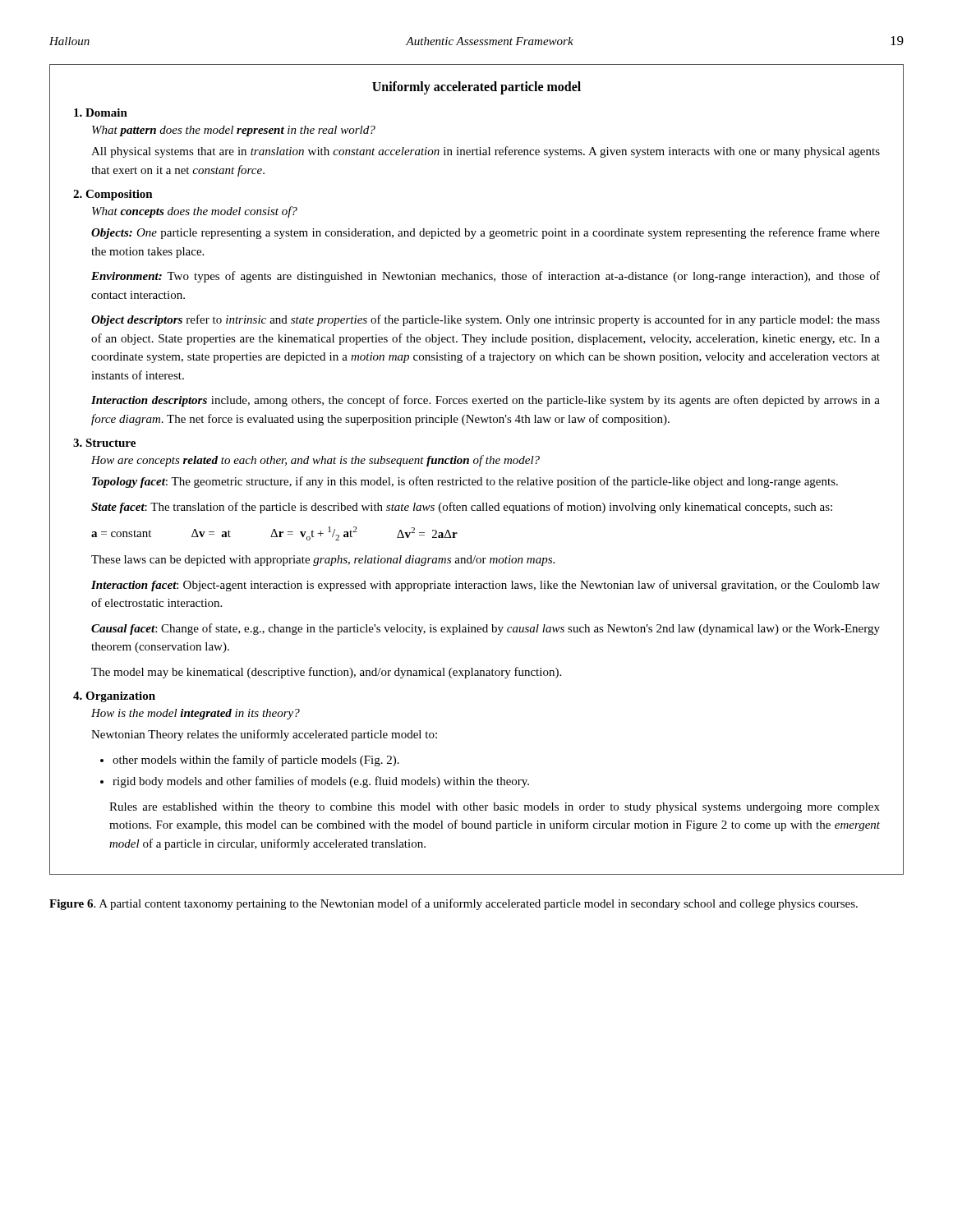Locate the block of text that opens with "What concepts does the"

[194, 211]
